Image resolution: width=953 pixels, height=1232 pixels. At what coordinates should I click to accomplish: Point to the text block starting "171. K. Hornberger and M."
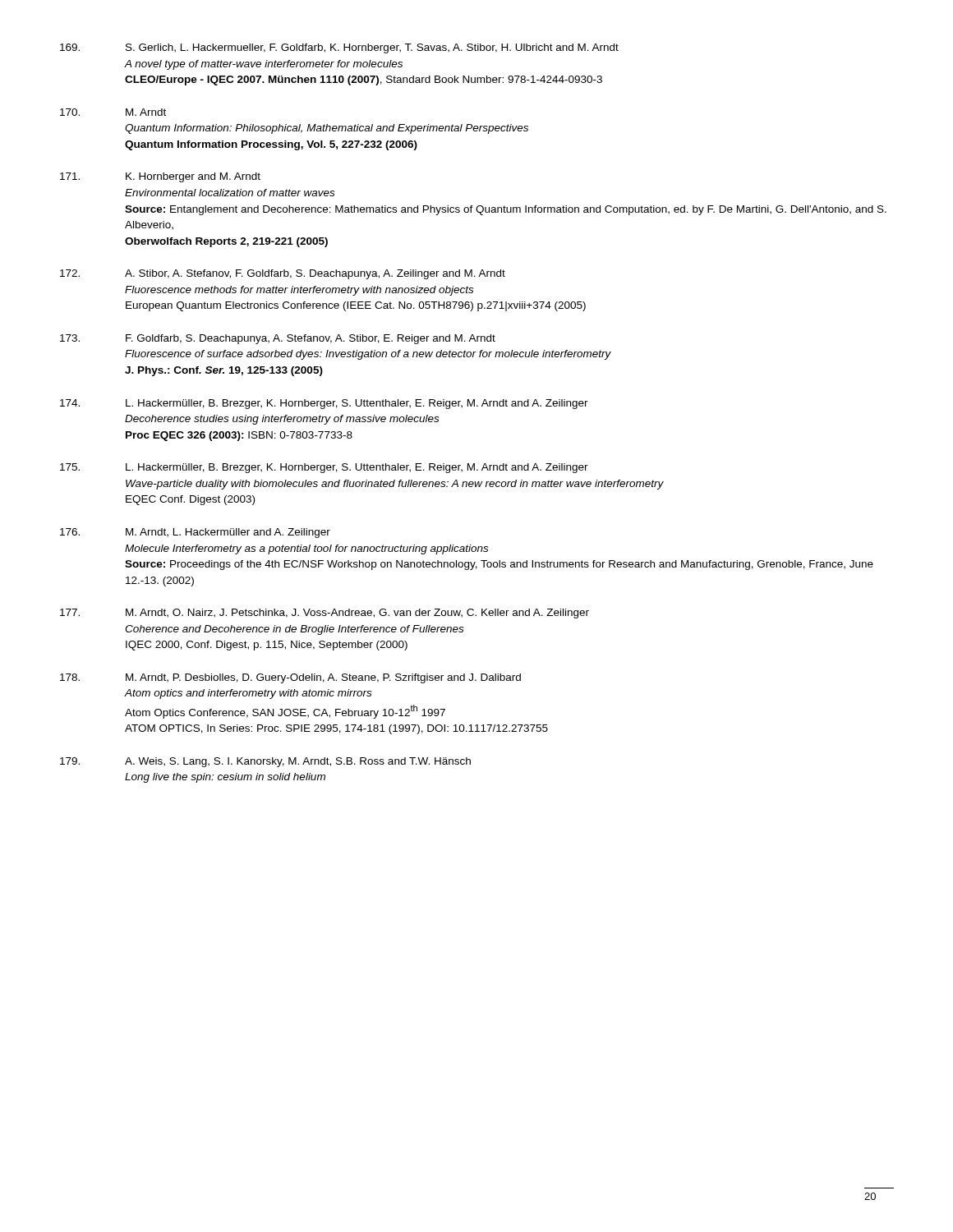[476, 209]
